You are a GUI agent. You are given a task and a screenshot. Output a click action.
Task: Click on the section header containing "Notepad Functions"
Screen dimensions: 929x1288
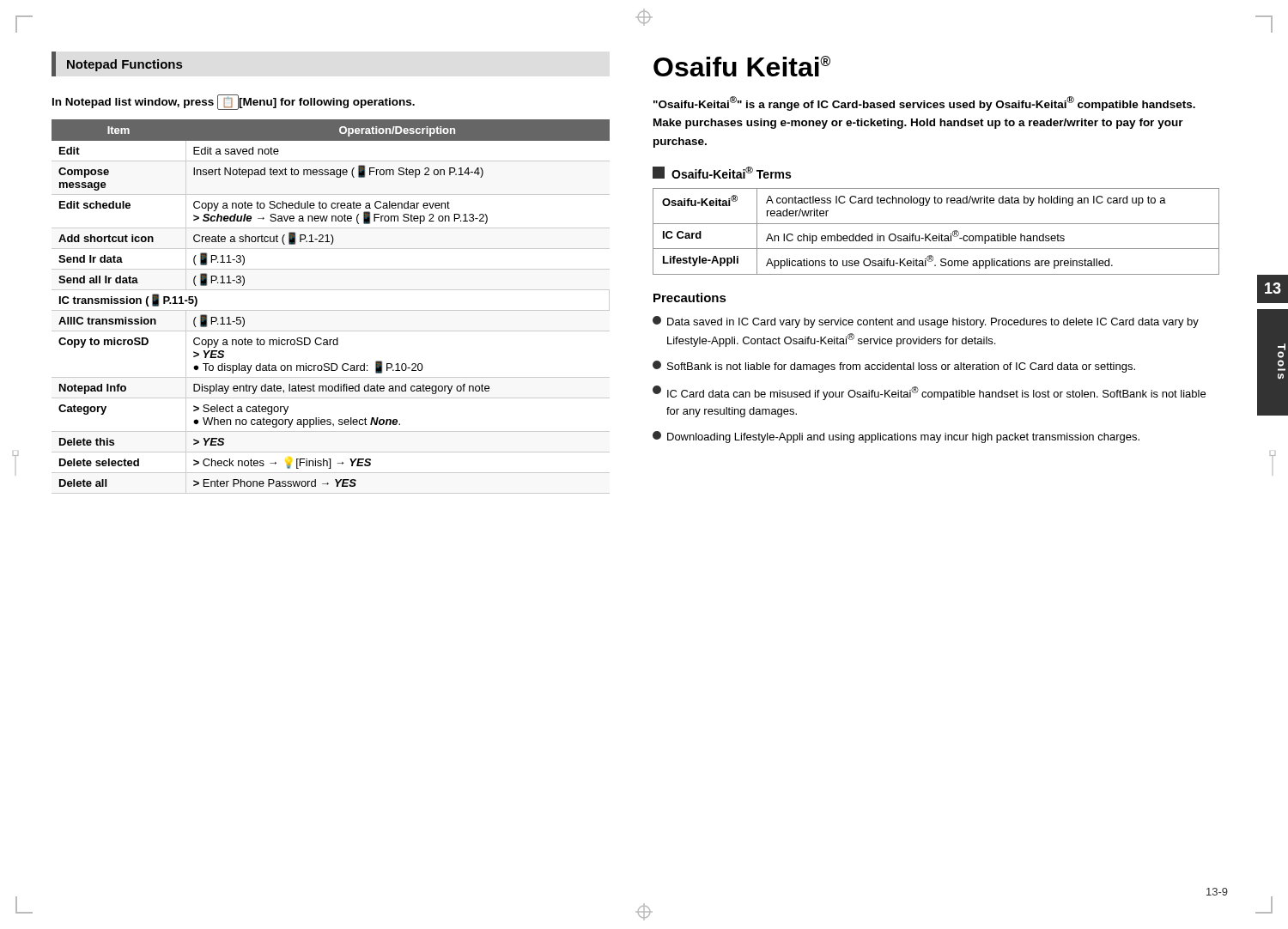point(117,64)
